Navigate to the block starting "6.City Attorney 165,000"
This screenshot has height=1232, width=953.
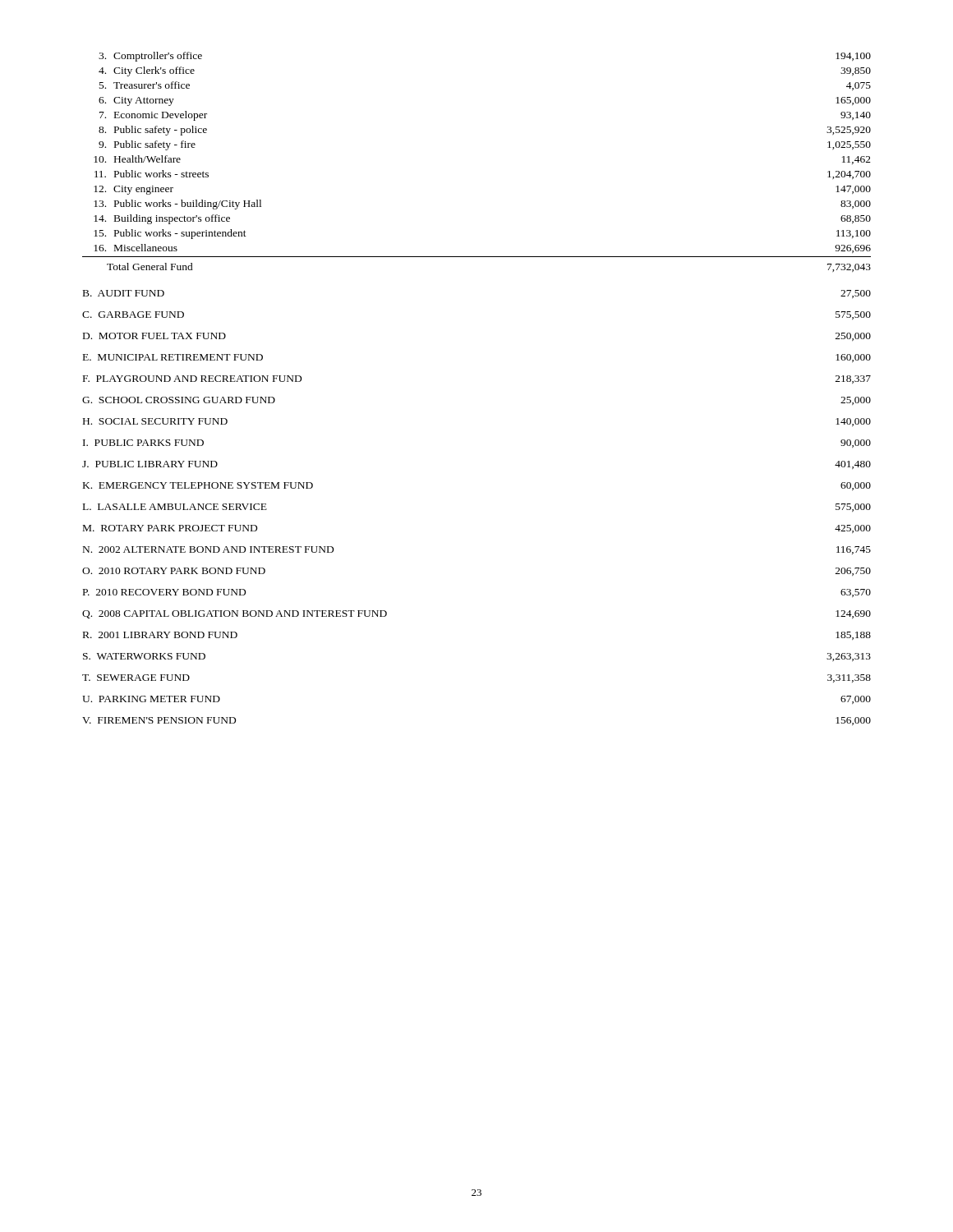pyautogui.click(x=141, y=101)
